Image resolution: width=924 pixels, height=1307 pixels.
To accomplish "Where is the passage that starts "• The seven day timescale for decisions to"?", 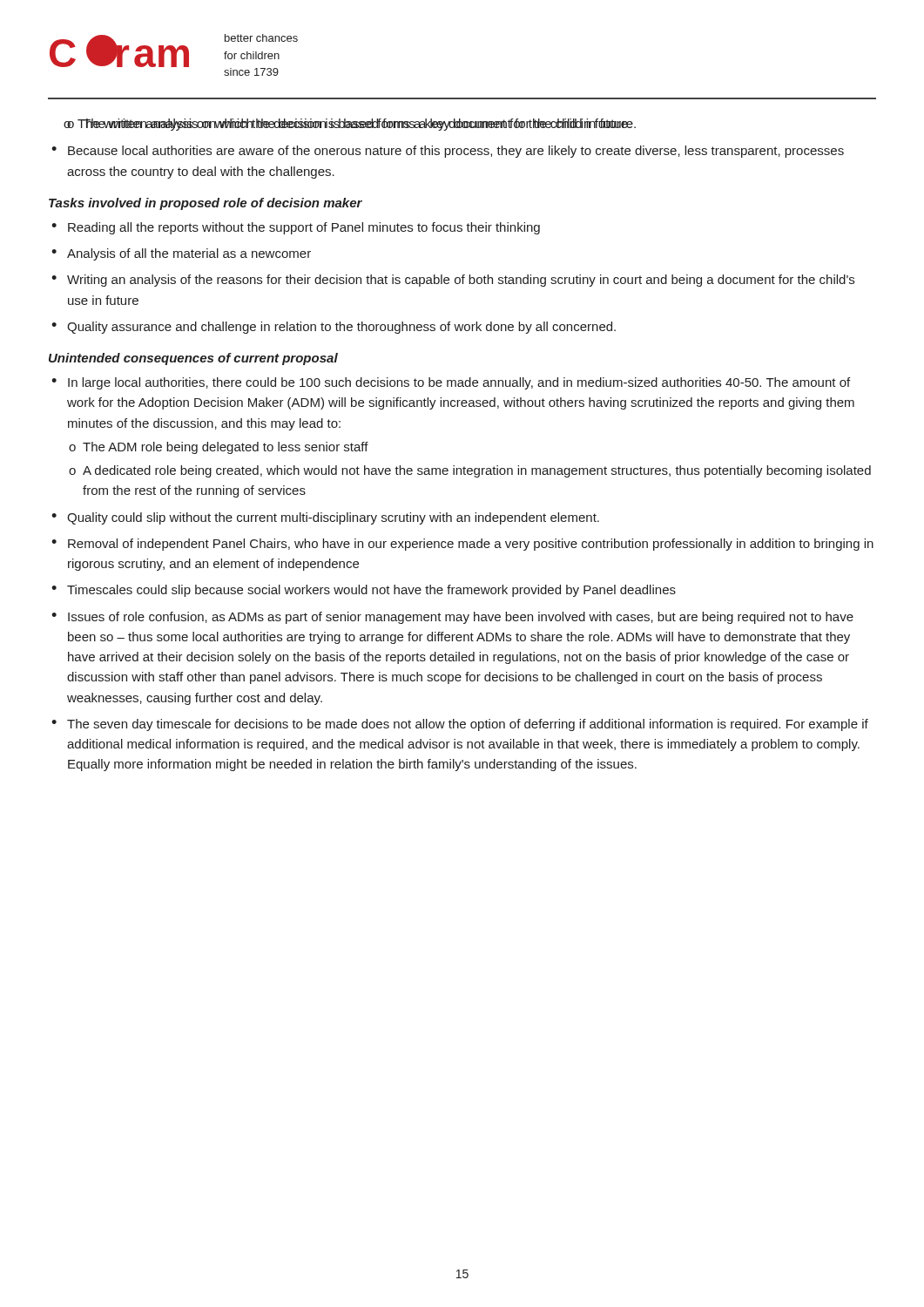I will [x=460, y=742].
